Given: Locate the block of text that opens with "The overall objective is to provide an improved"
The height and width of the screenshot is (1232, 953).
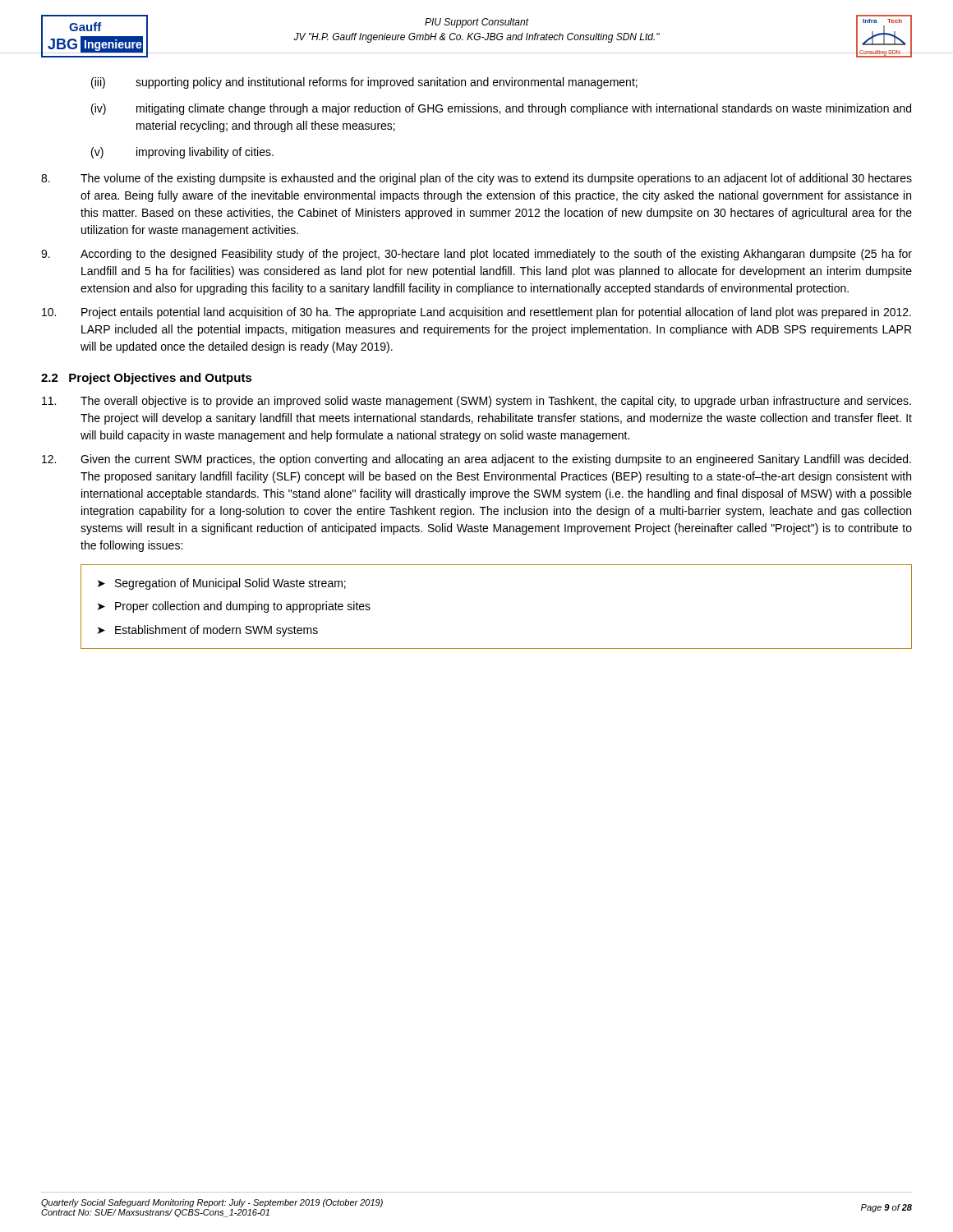Looking at the screenshot, I should coord(476,419).
